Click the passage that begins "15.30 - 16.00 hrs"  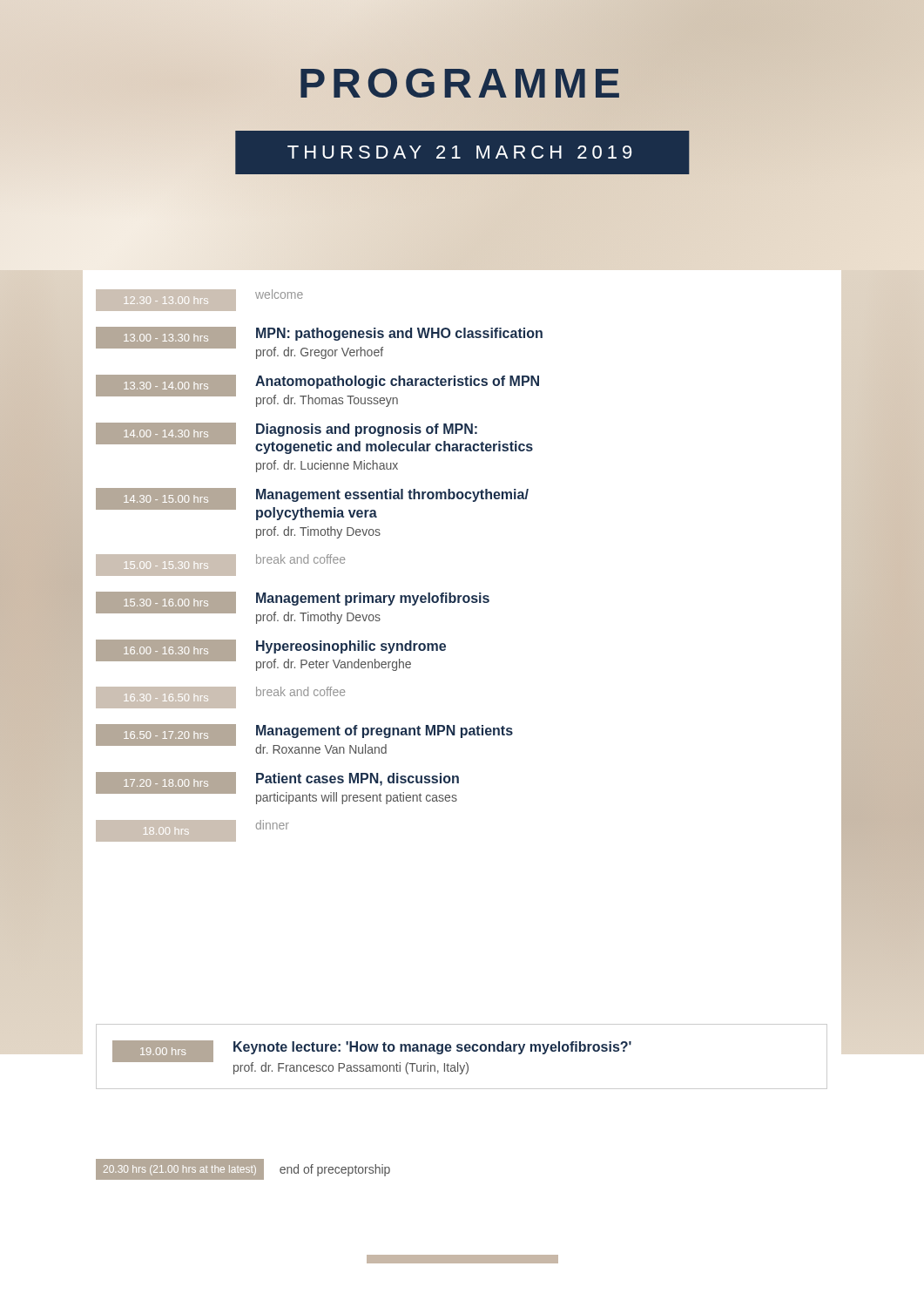462,607
